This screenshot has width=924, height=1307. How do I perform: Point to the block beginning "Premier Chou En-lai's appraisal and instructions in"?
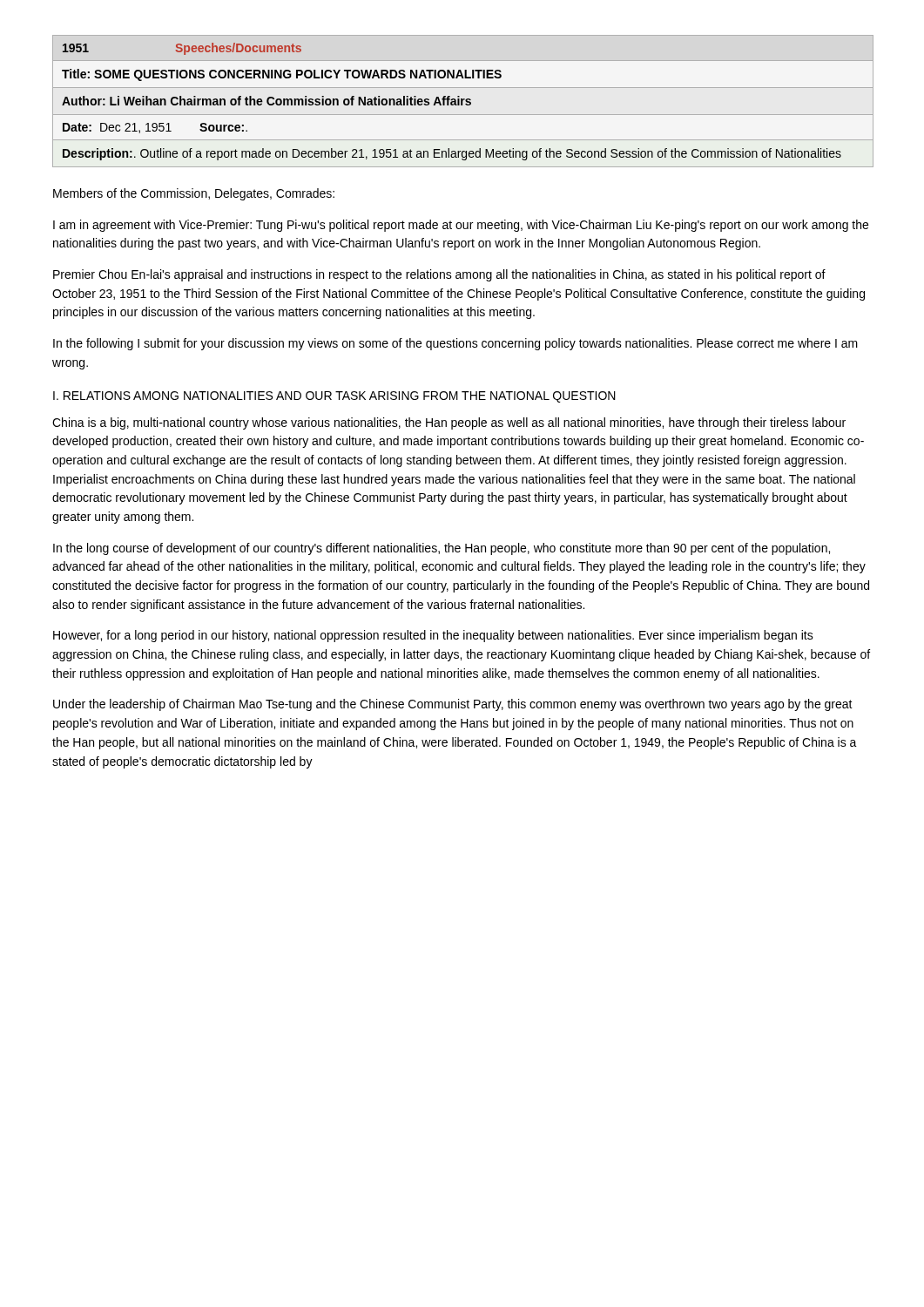pyautogui.click(x=459, y=293)
